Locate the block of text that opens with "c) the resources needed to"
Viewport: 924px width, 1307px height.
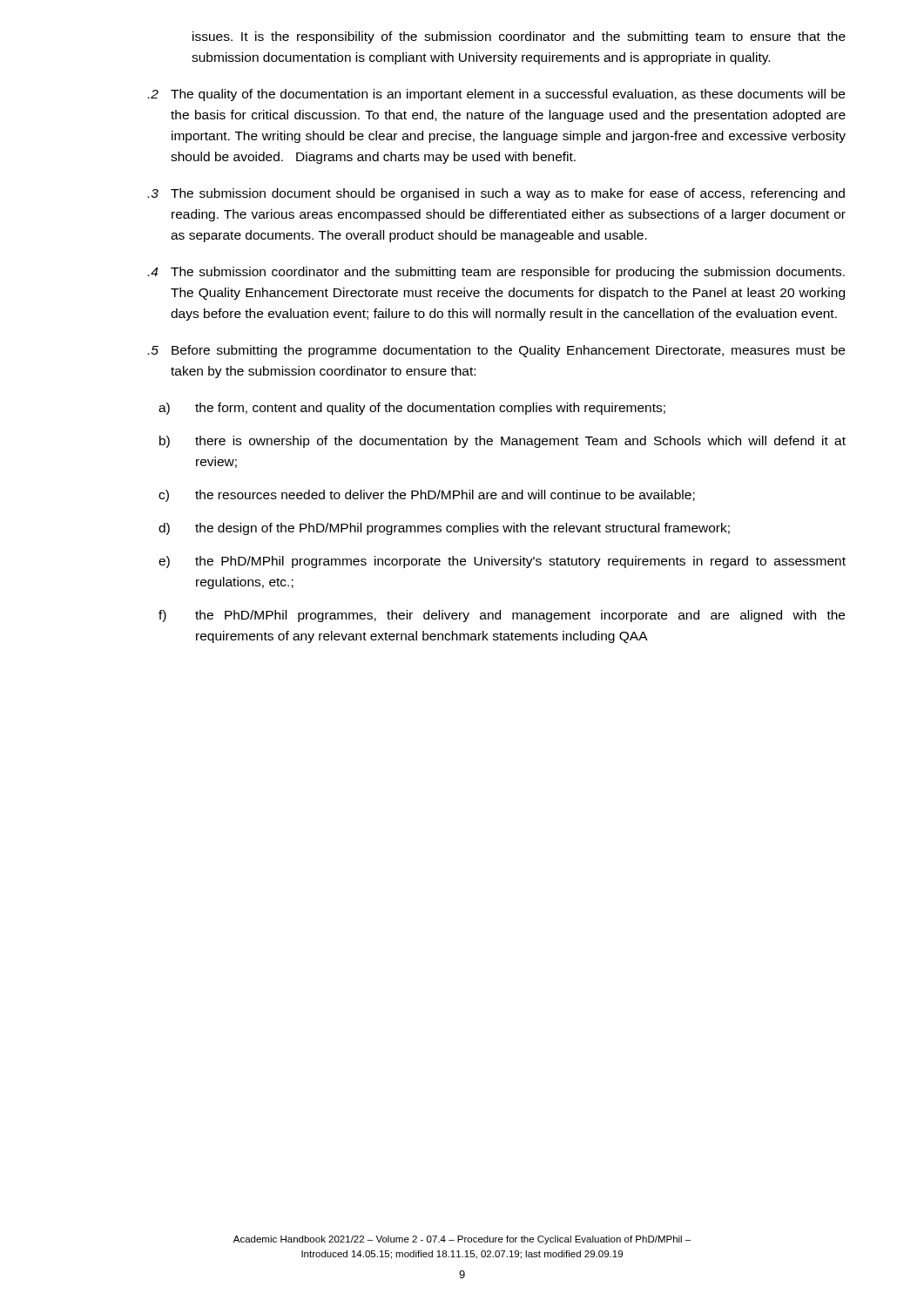(502, 495)
